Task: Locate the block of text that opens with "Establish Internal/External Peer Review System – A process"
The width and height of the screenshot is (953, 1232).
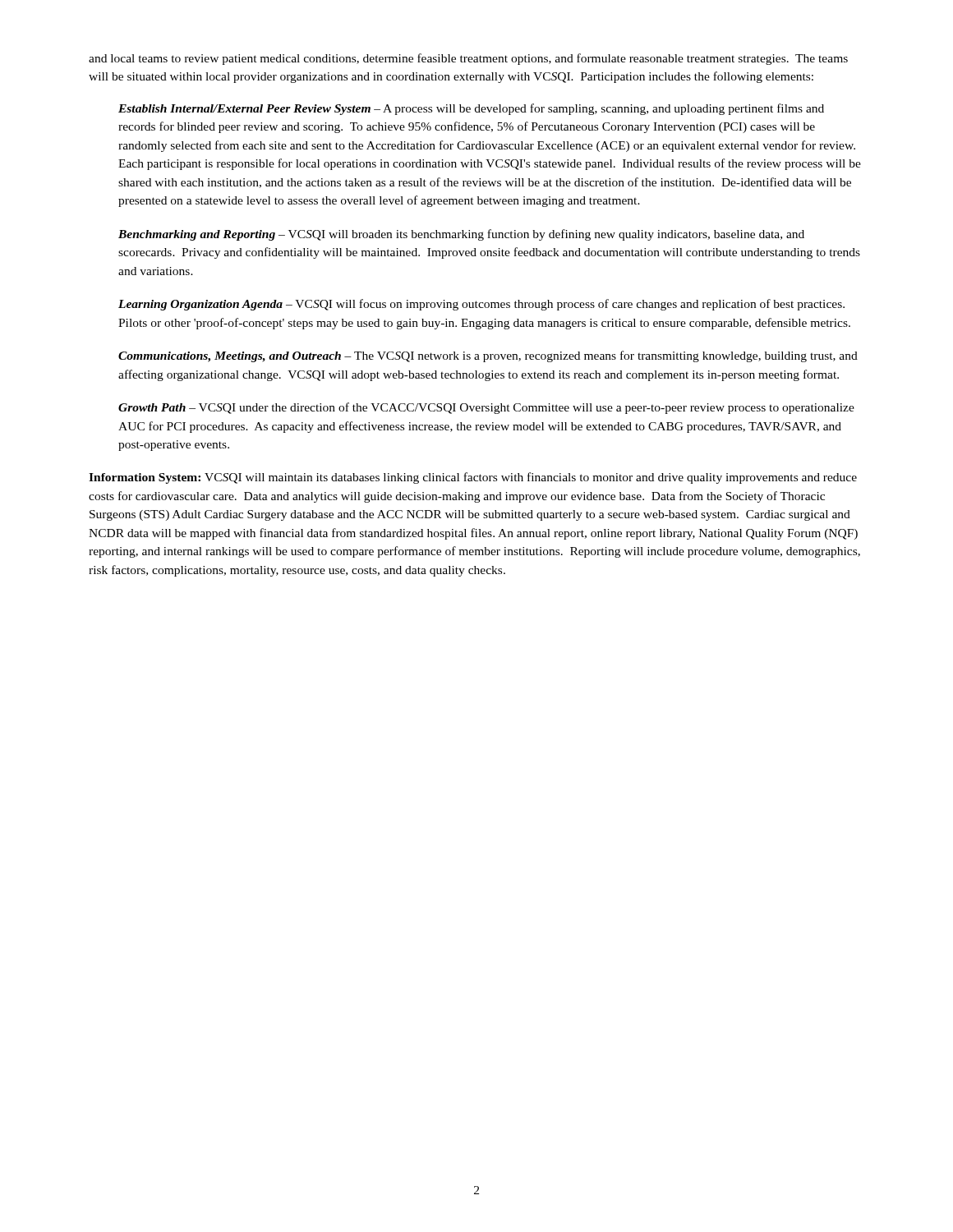Action: pos(491,155)
